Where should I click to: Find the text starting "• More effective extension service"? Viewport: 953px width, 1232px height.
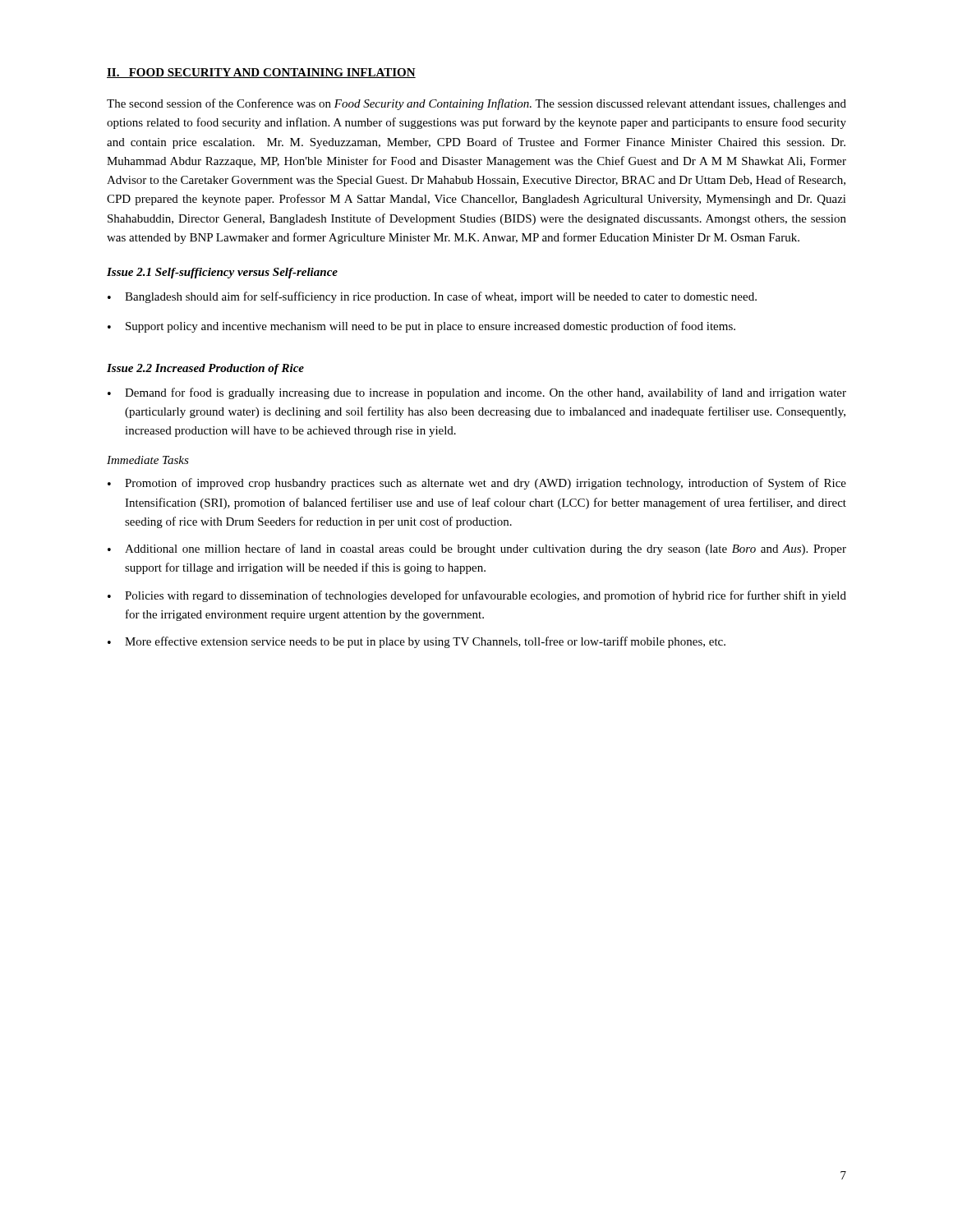coord(476,643)
